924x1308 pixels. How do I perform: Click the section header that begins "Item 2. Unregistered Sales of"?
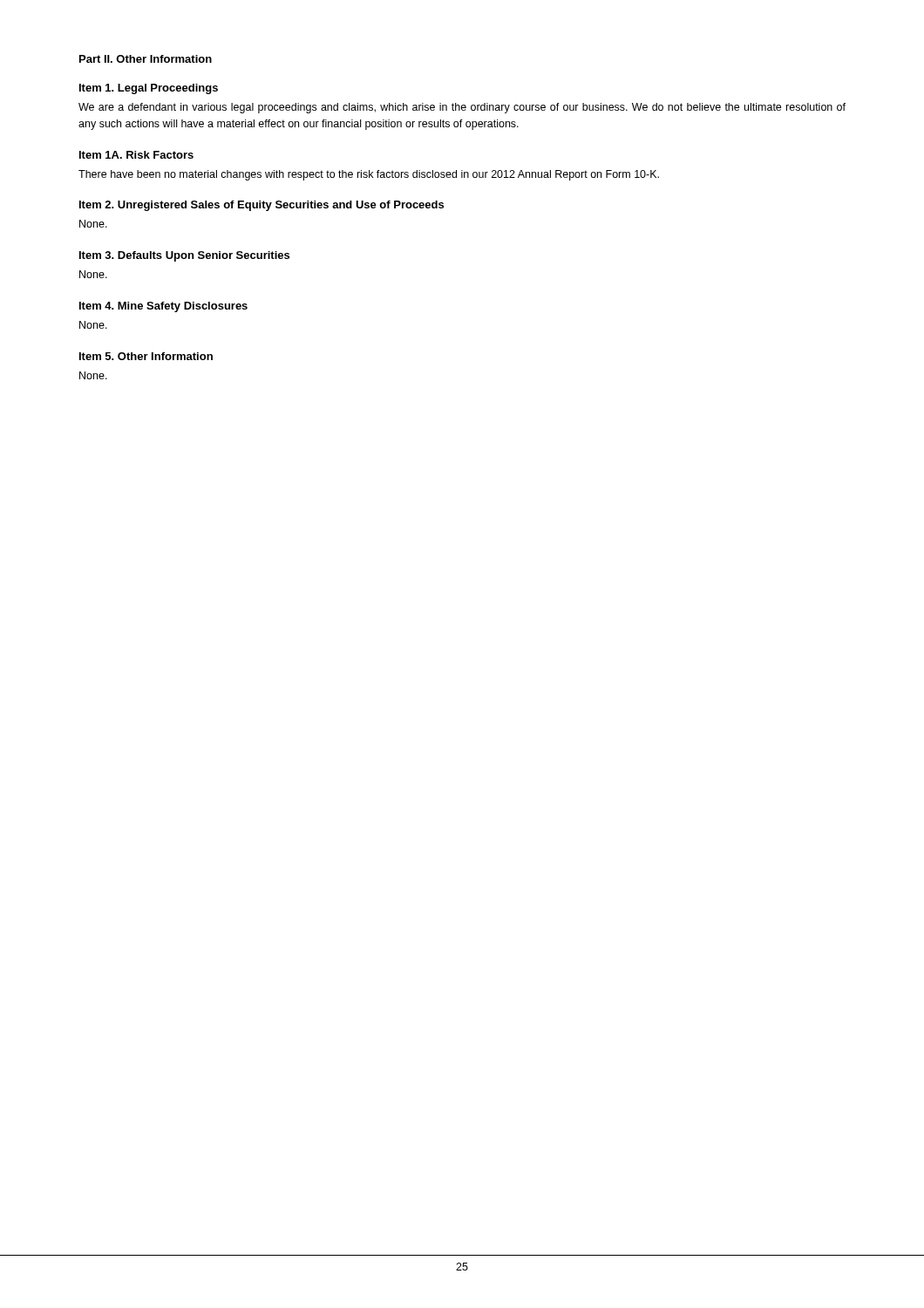261,205
